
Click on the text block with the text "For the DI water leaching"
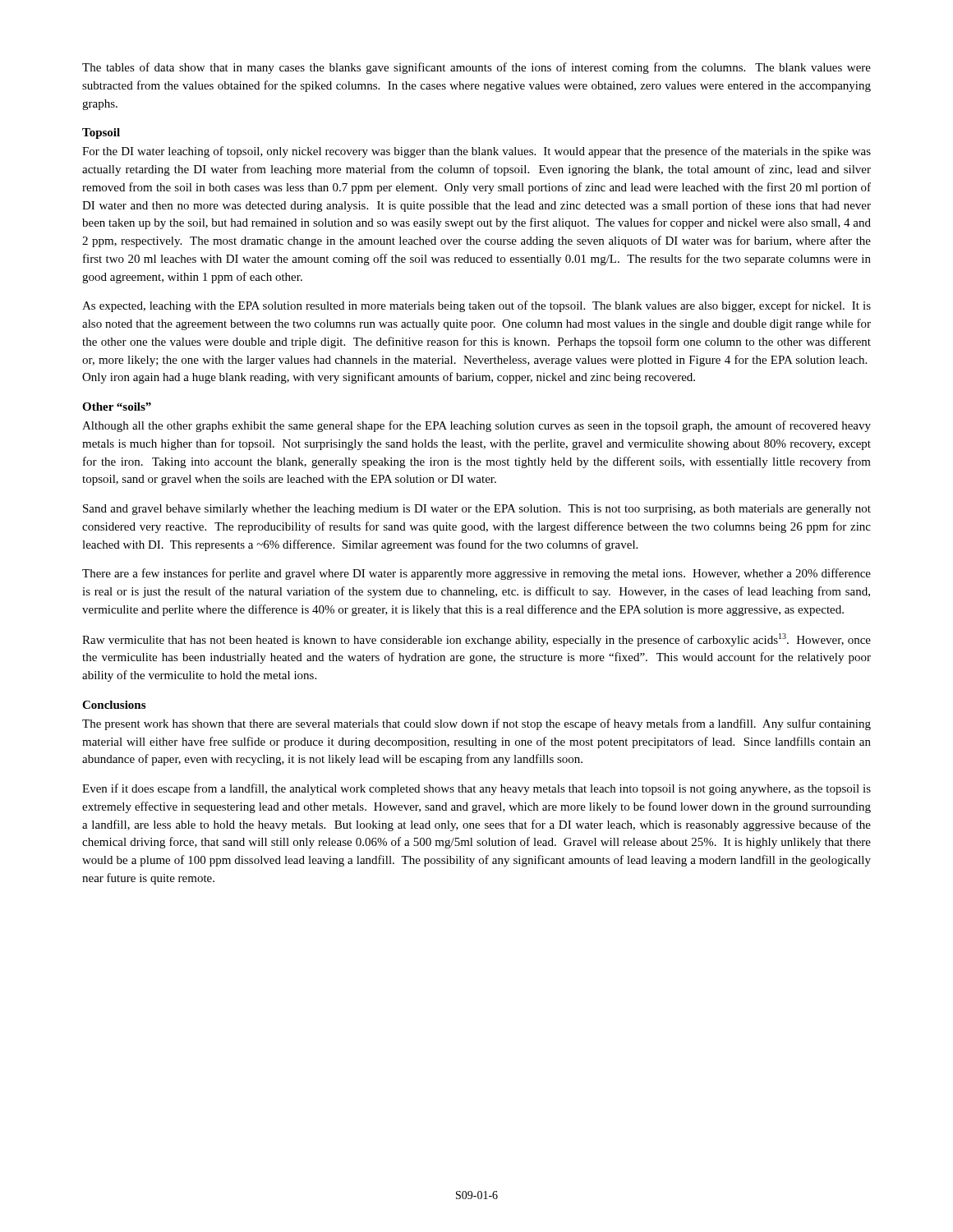pyautogui.click(x=476, y=214)
